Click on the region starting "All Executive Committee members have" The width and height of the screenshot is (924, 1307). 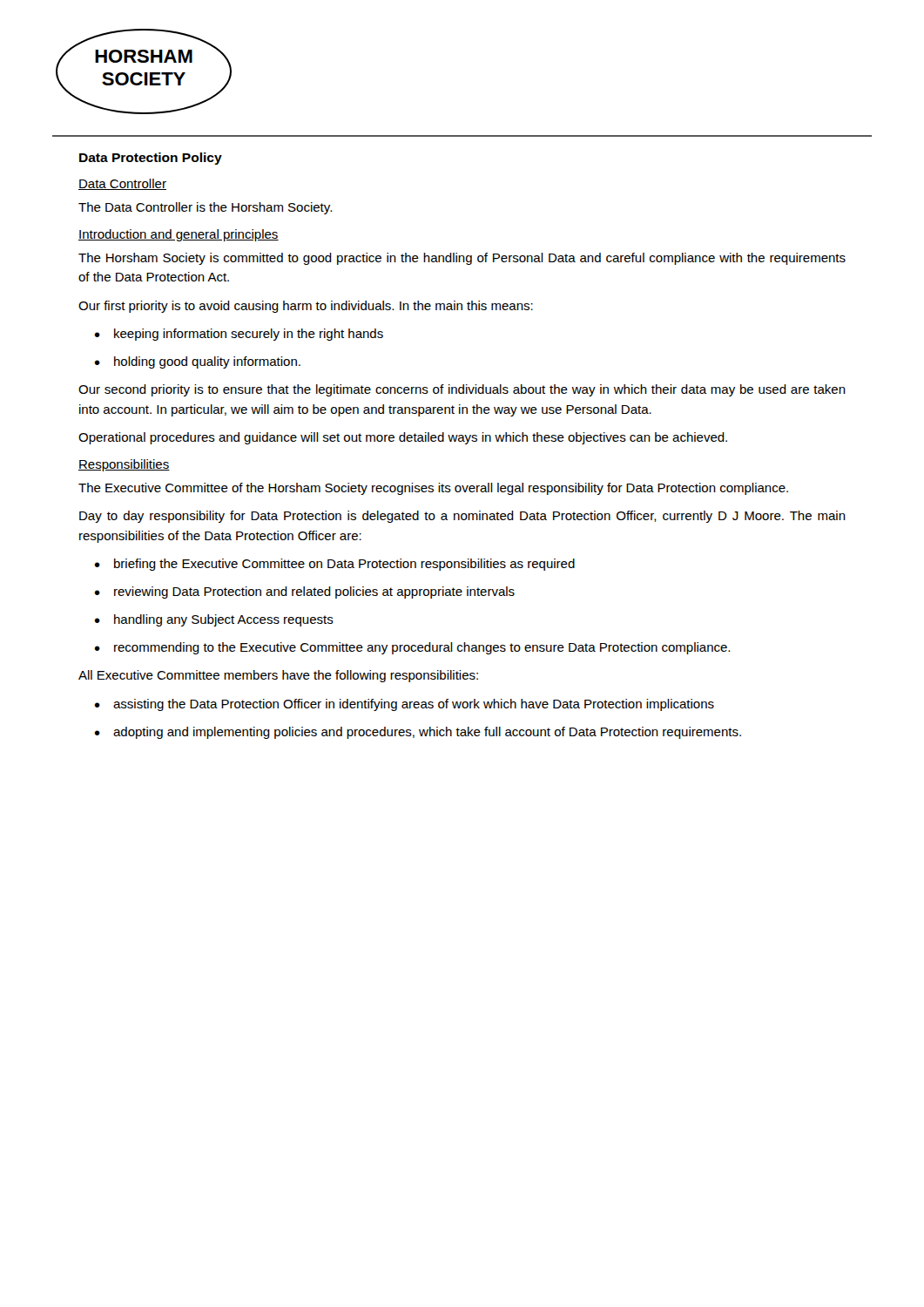[x=279, y=675]
